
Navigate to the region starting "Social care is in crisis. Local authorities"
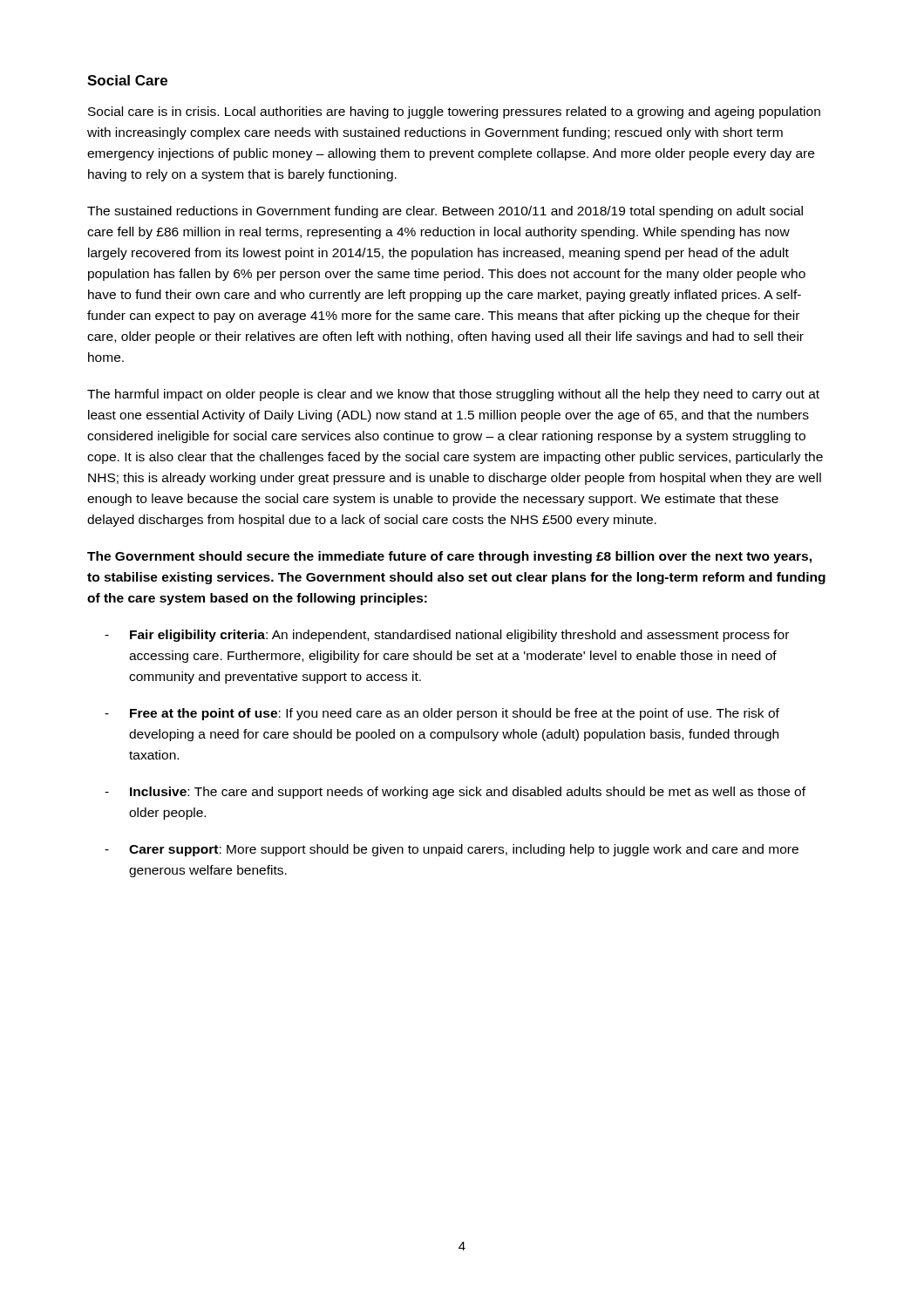pos(454,142)
